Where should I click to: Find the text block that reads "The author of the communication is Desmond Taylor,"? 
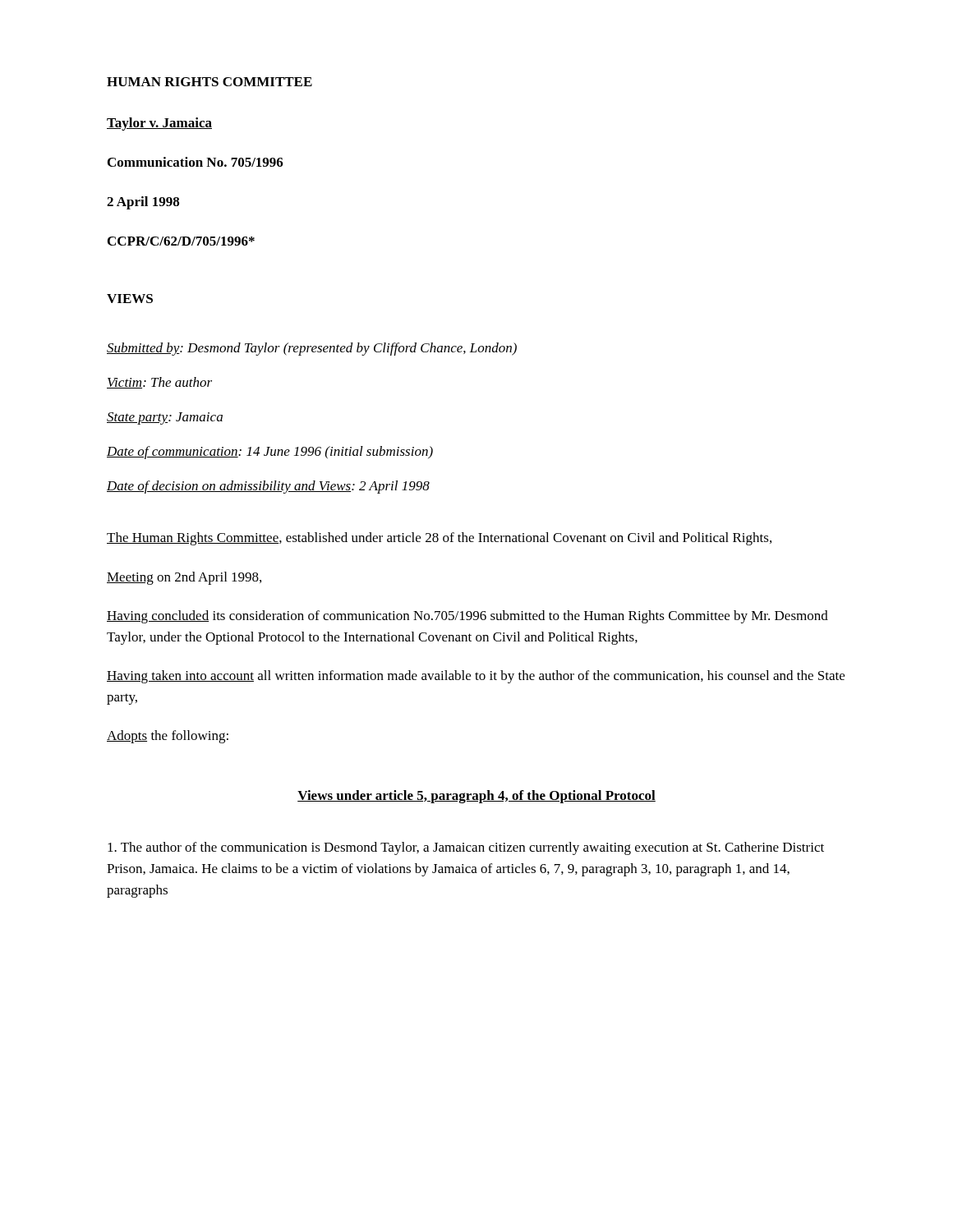pos(465,868)
